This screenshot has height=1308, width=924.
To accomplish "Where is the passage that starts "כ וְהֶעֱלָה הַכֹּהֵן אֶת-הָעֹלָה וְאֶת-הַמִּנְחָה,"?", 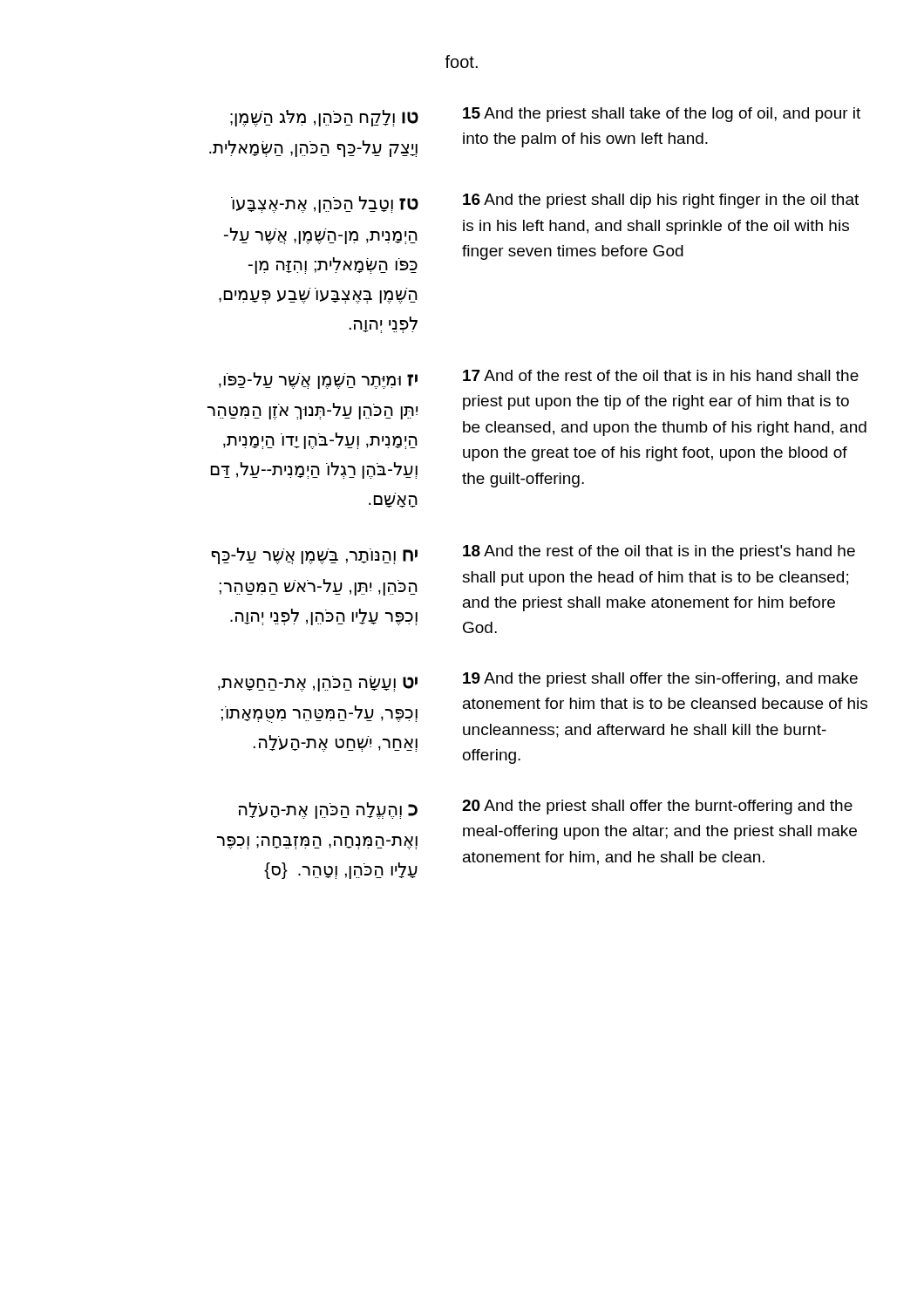I will click(x=462, y=838).
